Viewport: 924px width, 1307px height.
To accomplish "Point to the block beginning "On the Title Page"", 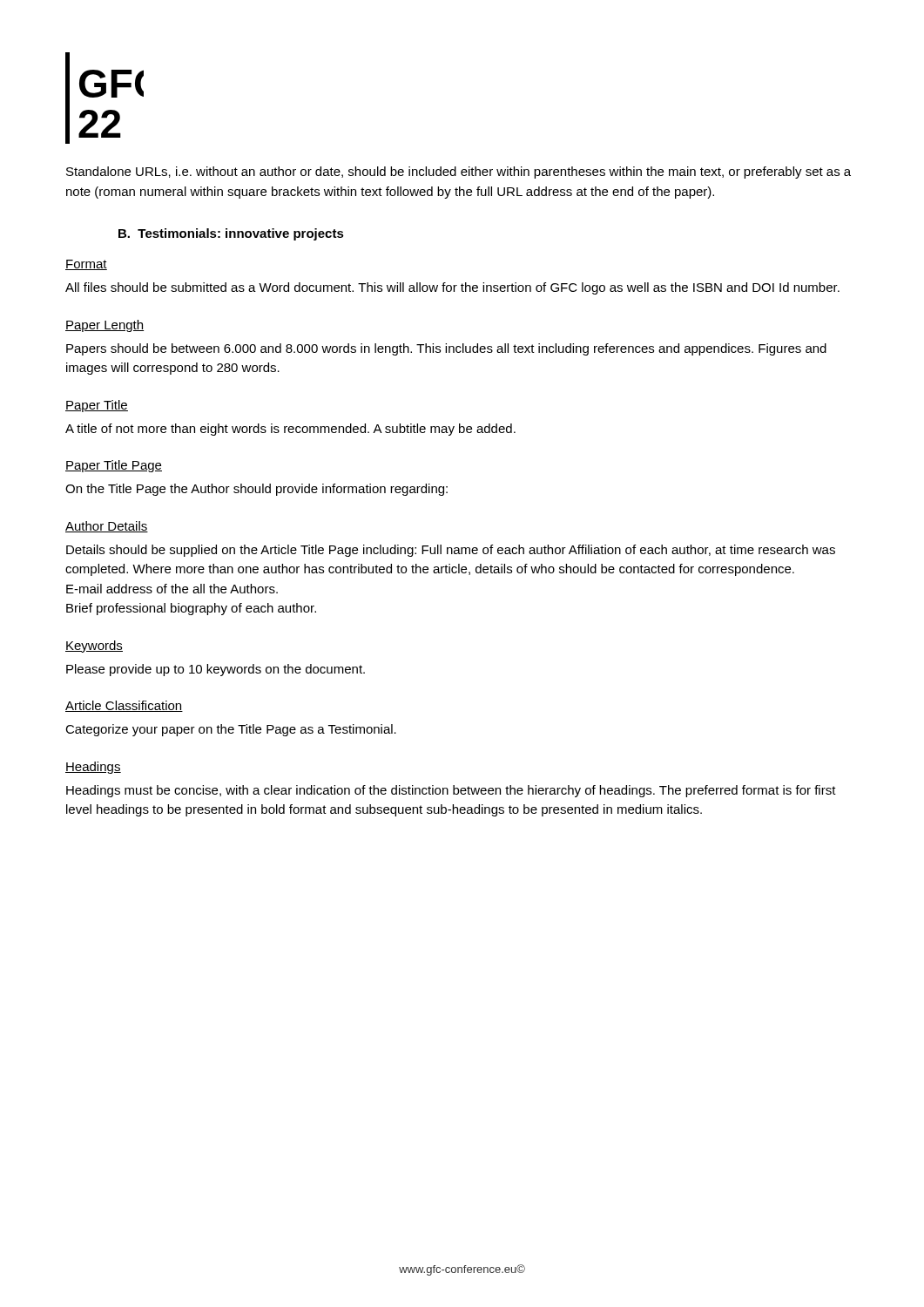I will (257, 488).
